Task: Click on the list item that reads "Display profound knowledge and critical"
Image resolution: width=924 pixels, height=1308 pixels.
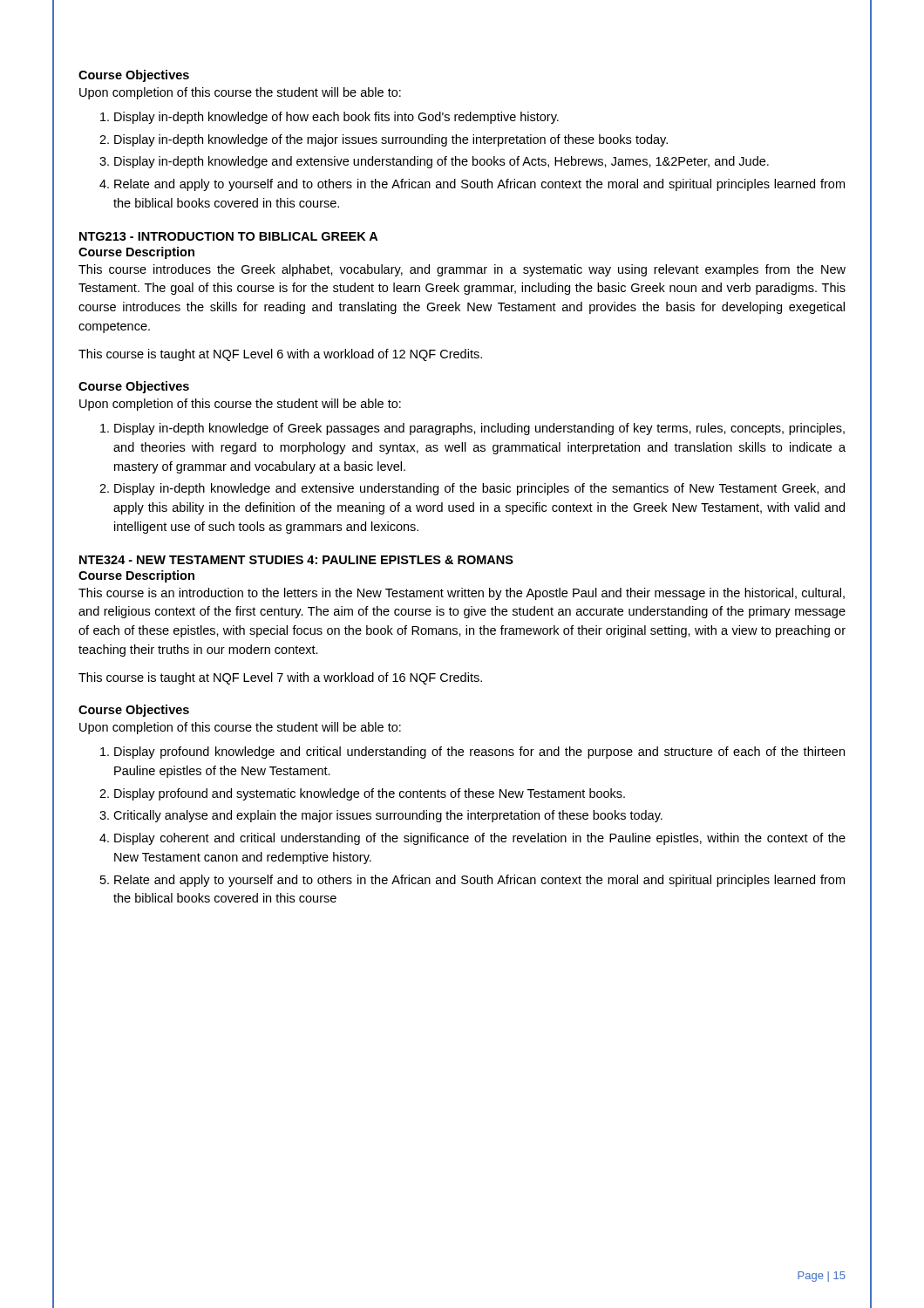Action: click(x=479, y=762)
